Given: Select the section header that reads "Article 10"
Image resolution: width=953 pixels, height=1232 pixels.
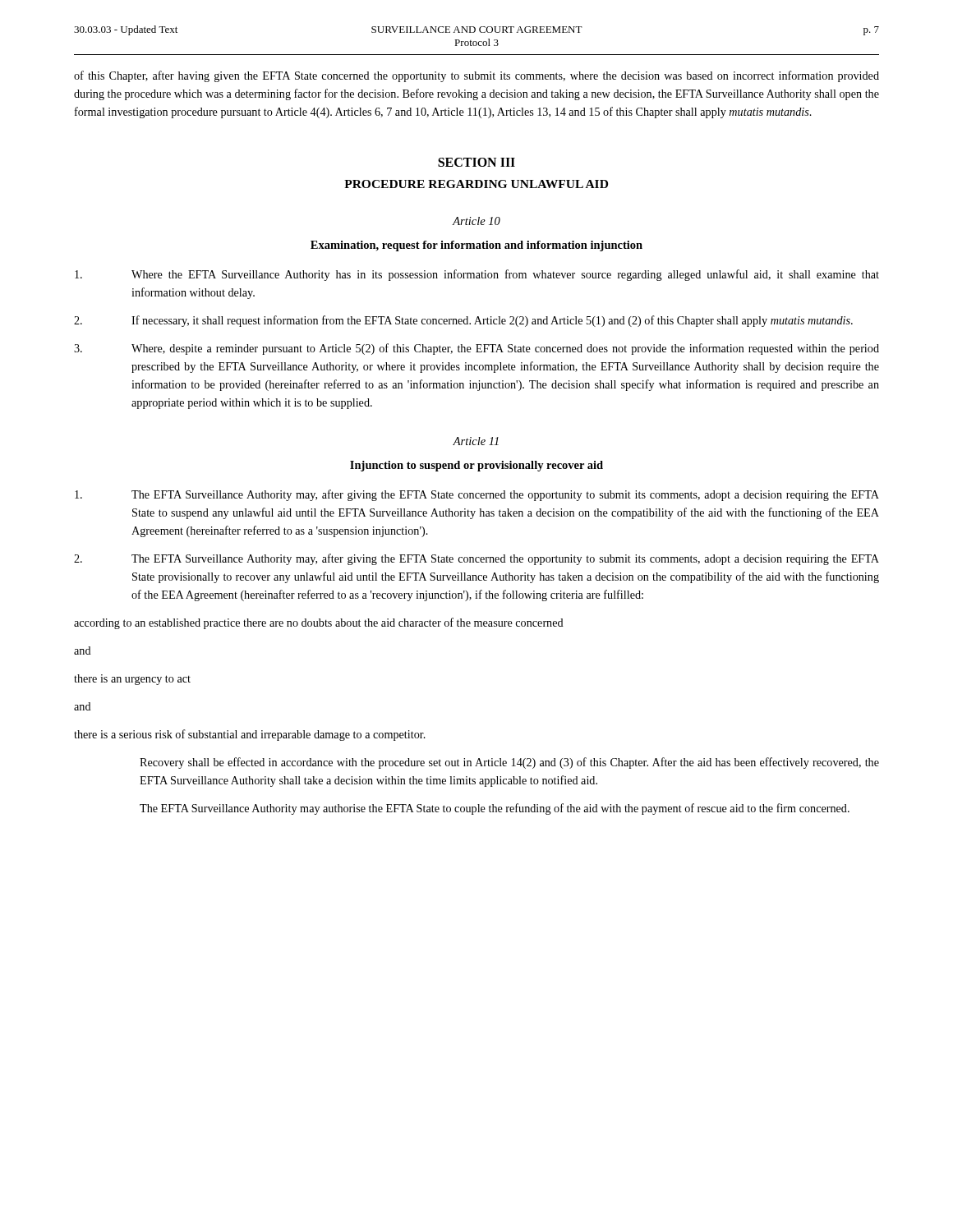Looking at the screenshot, I should [476, 221].
